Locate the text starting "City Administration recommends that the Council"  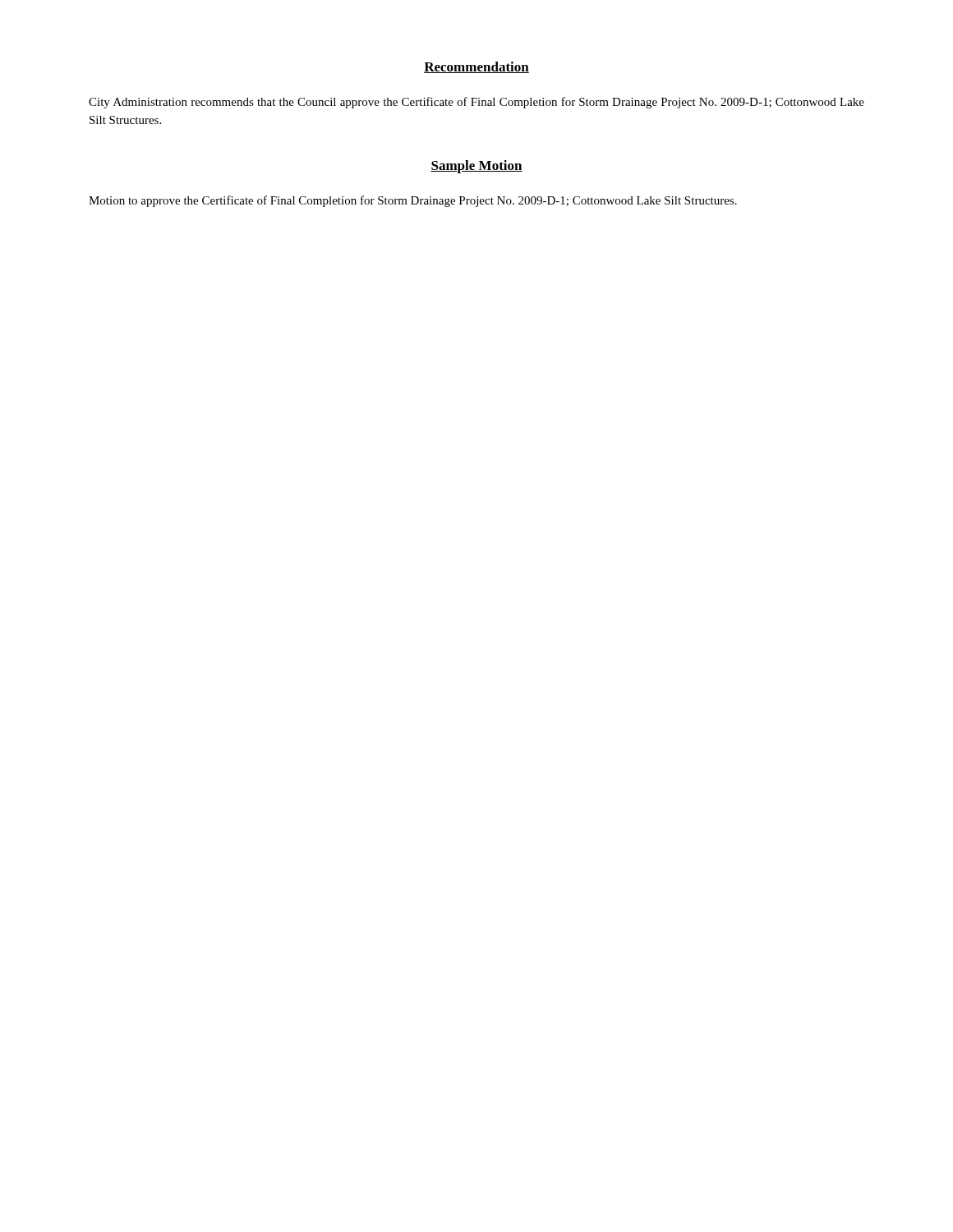(476, 111)
